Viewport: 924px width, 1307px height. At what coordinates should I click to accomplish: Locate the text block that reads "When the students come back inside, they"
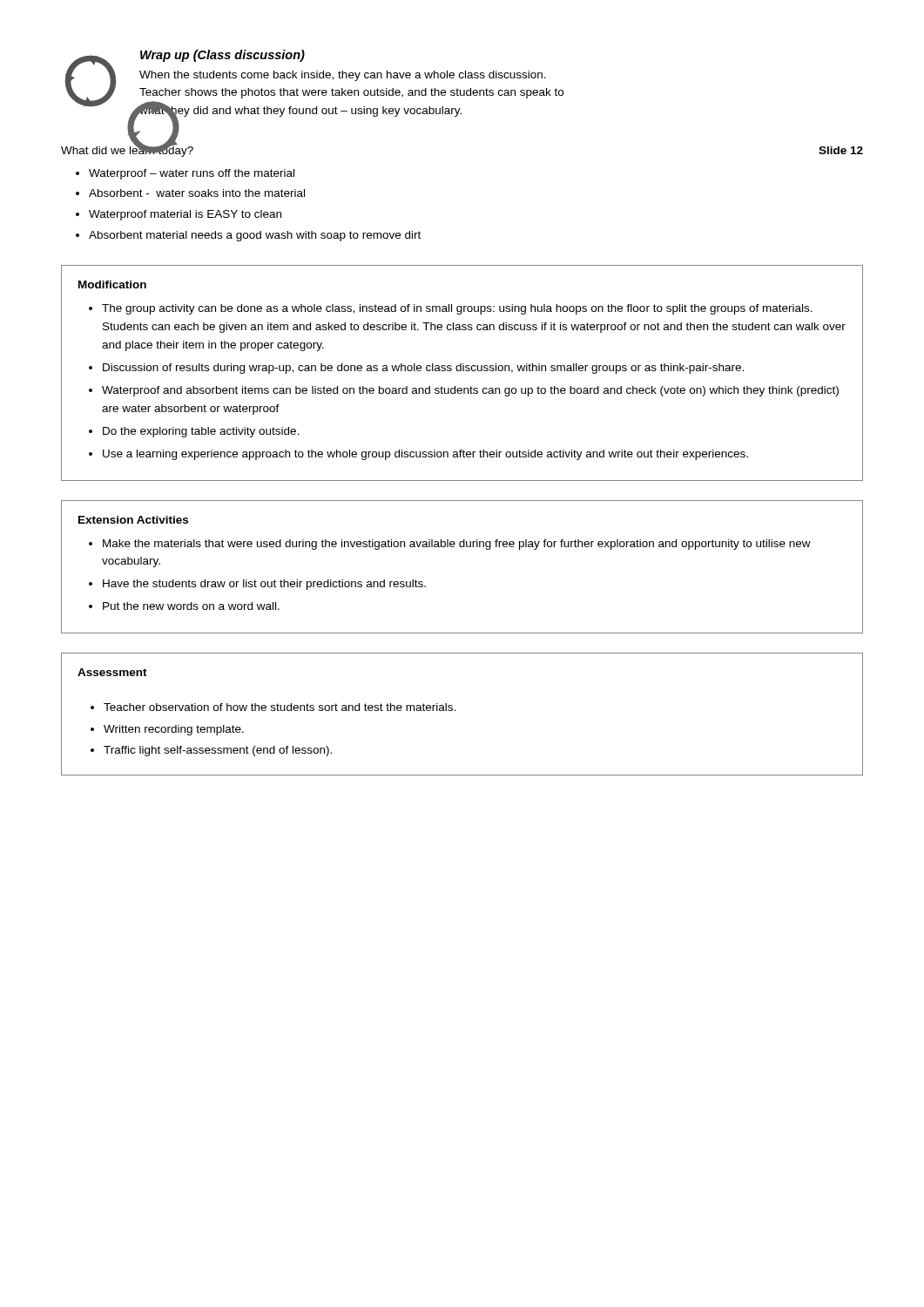(501, 93)
